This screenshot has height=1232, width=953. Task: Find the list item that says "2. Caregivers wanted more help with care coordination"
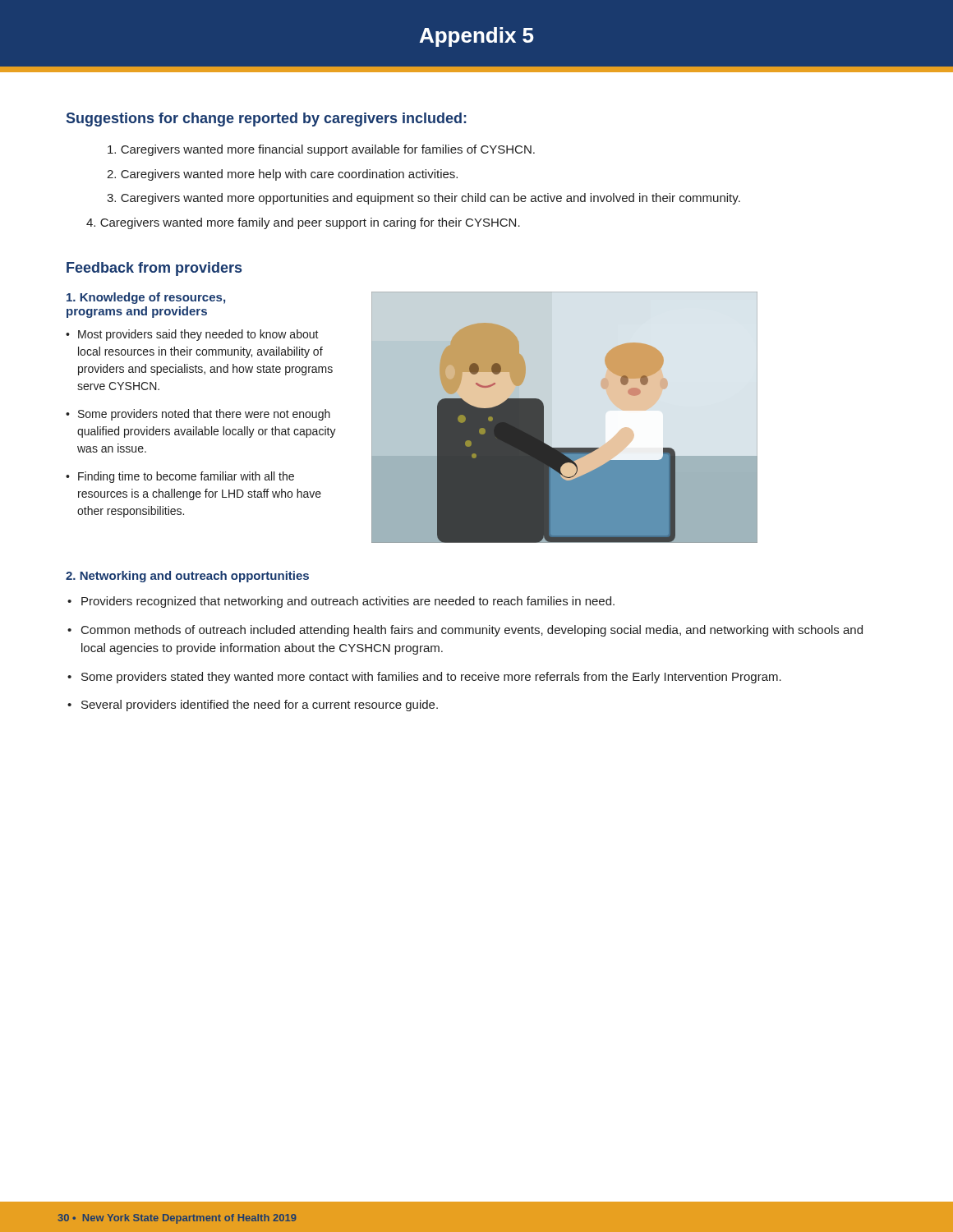[x=283, y=173]
